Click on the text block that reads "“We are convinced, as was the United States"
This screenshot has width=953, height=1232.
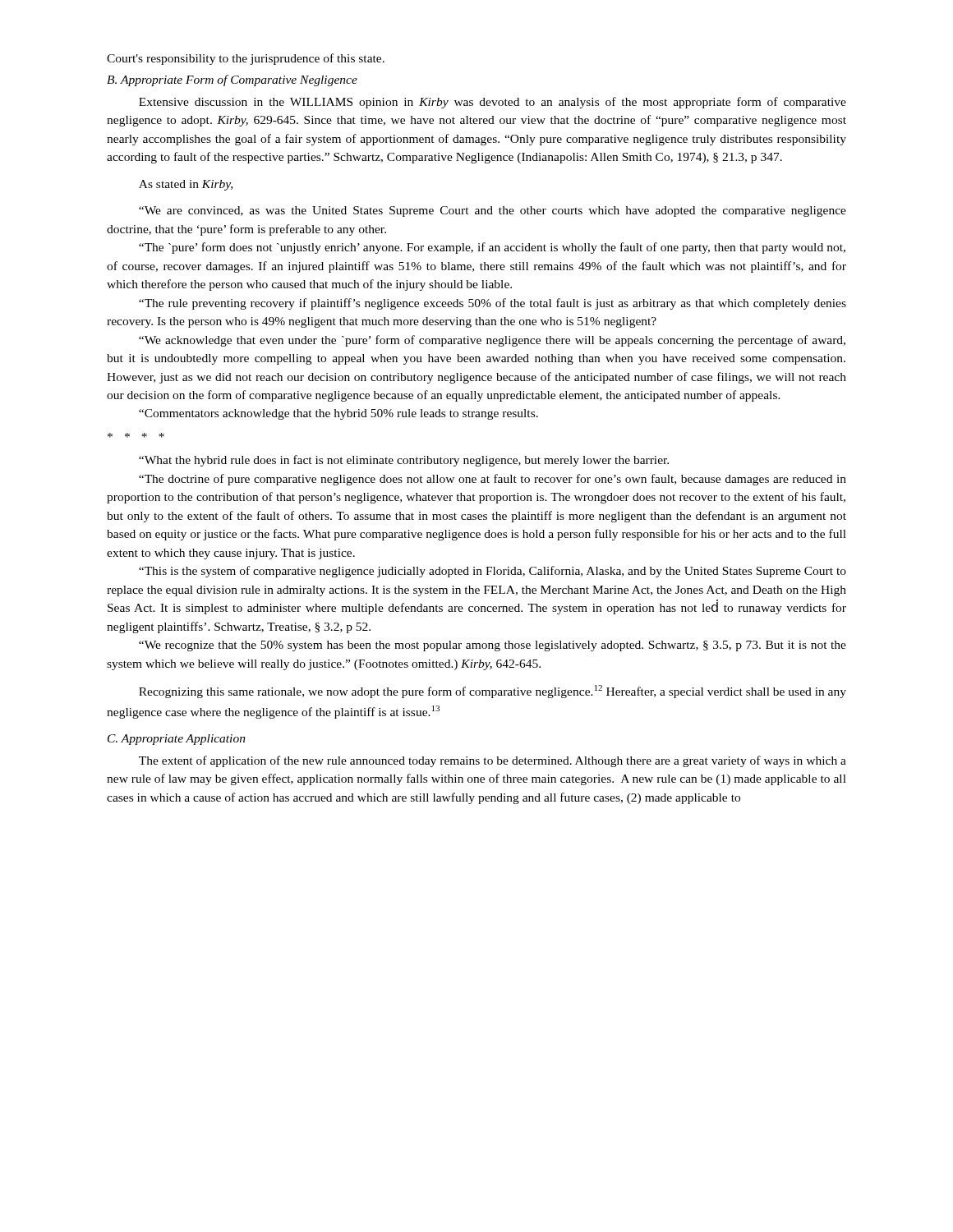[x=476, y=220]
